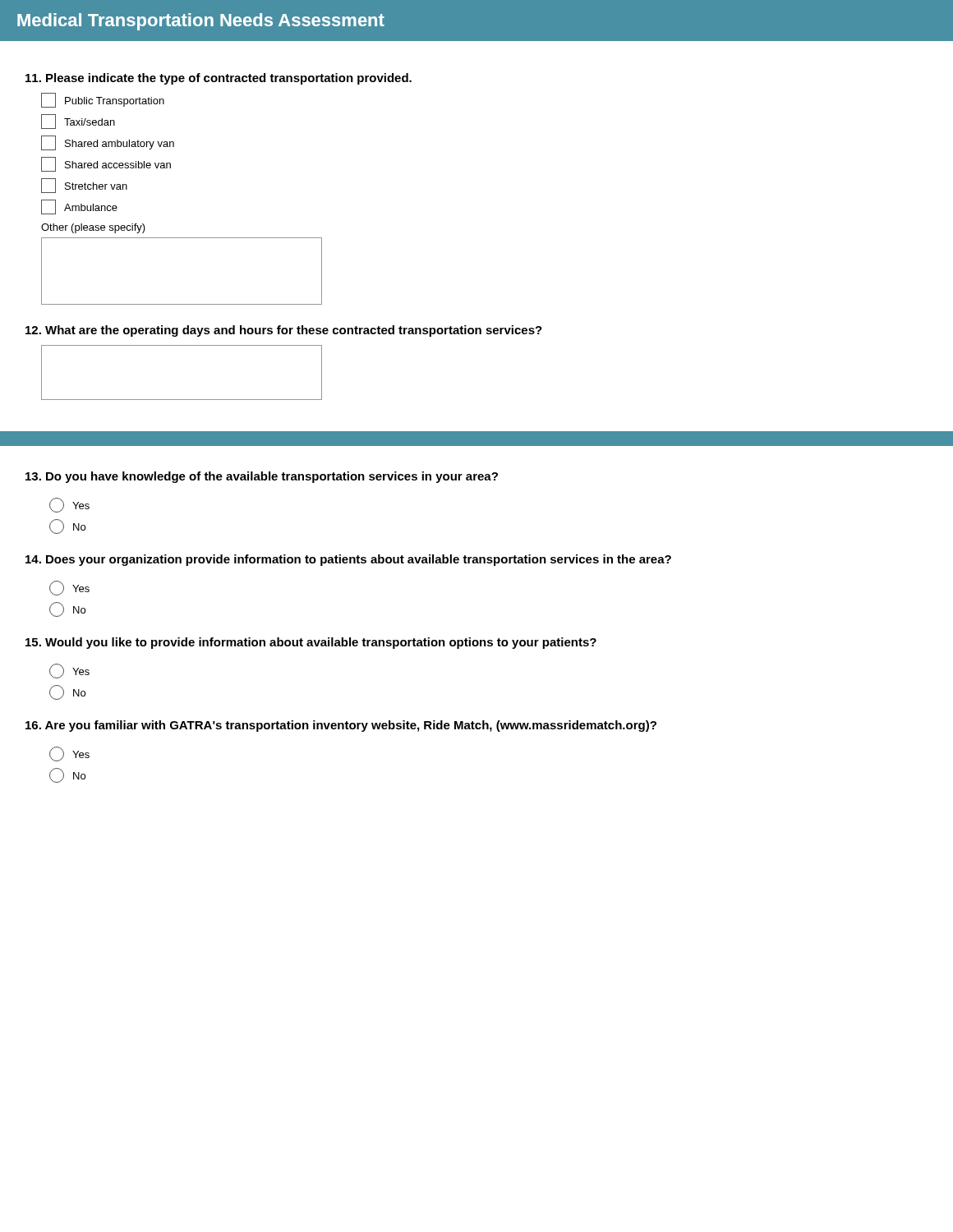The height and width of the screenshot is (1232, 953).
Task: Select the section header with the text "11. Please indicate the type of contracted transportation"
Action: pos(218,78)
